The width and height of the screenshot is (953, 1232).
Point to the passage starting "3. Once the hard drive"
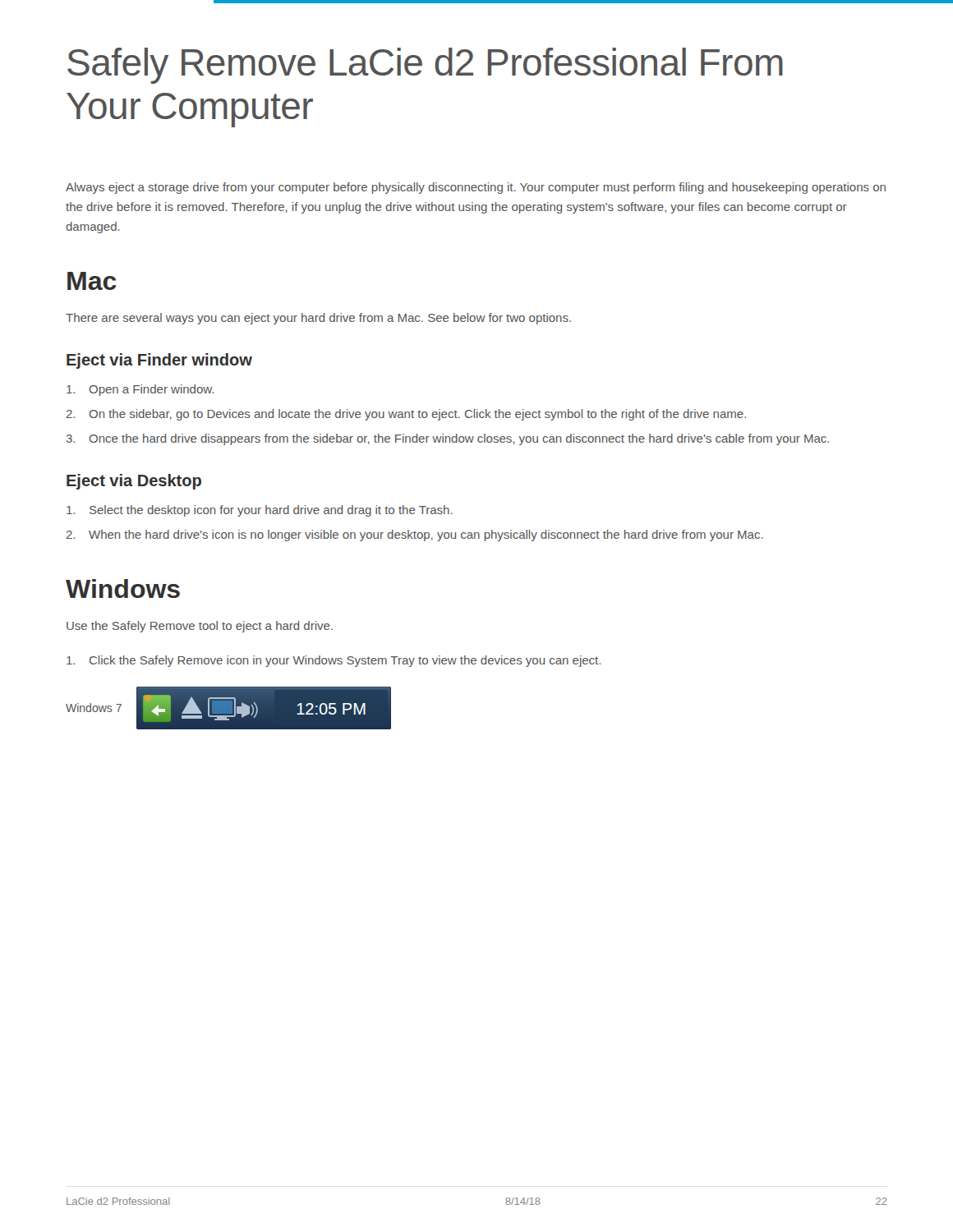click(x=476, y=438)
